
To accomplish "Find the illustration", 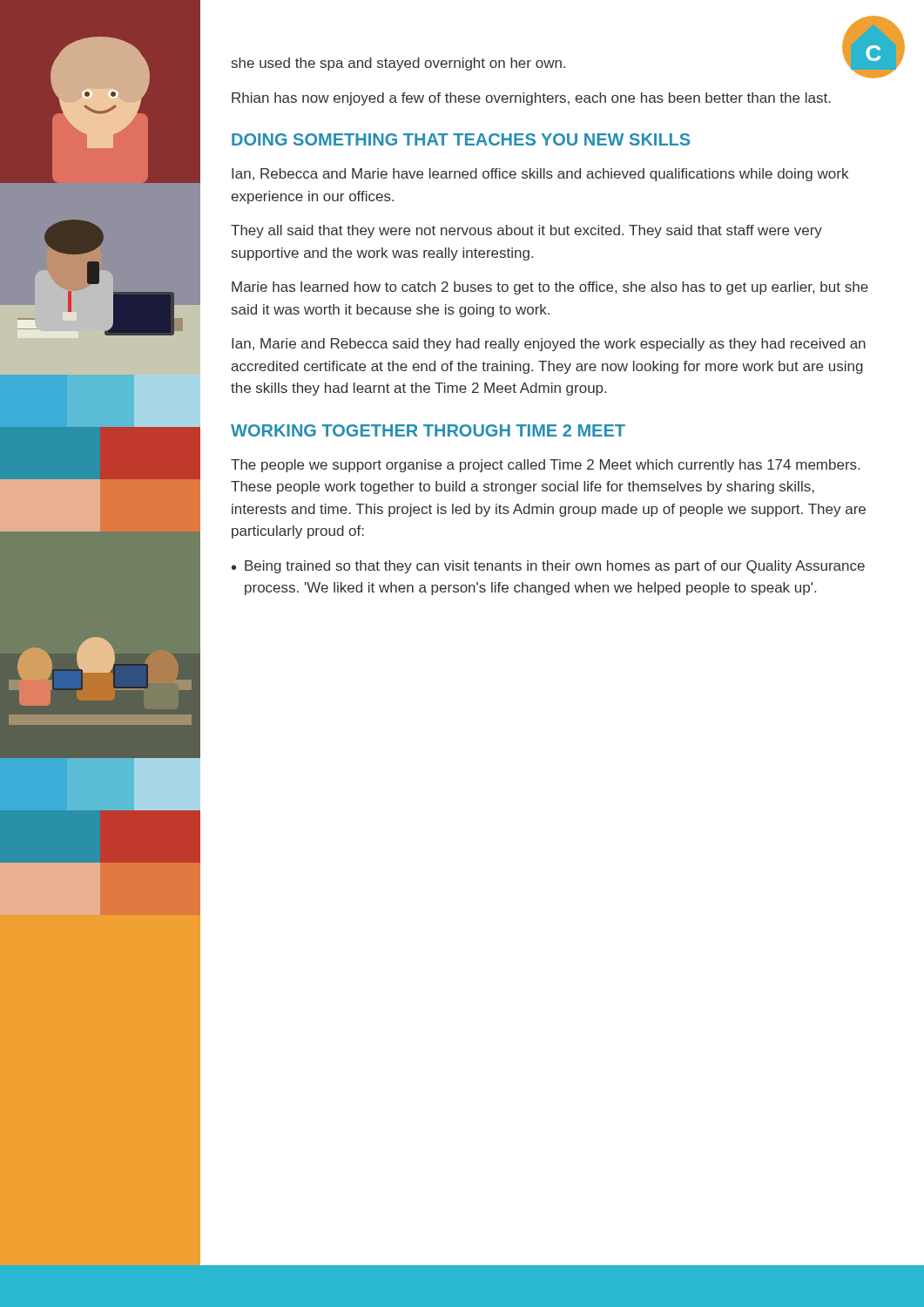I will [x=100, y=1111].
